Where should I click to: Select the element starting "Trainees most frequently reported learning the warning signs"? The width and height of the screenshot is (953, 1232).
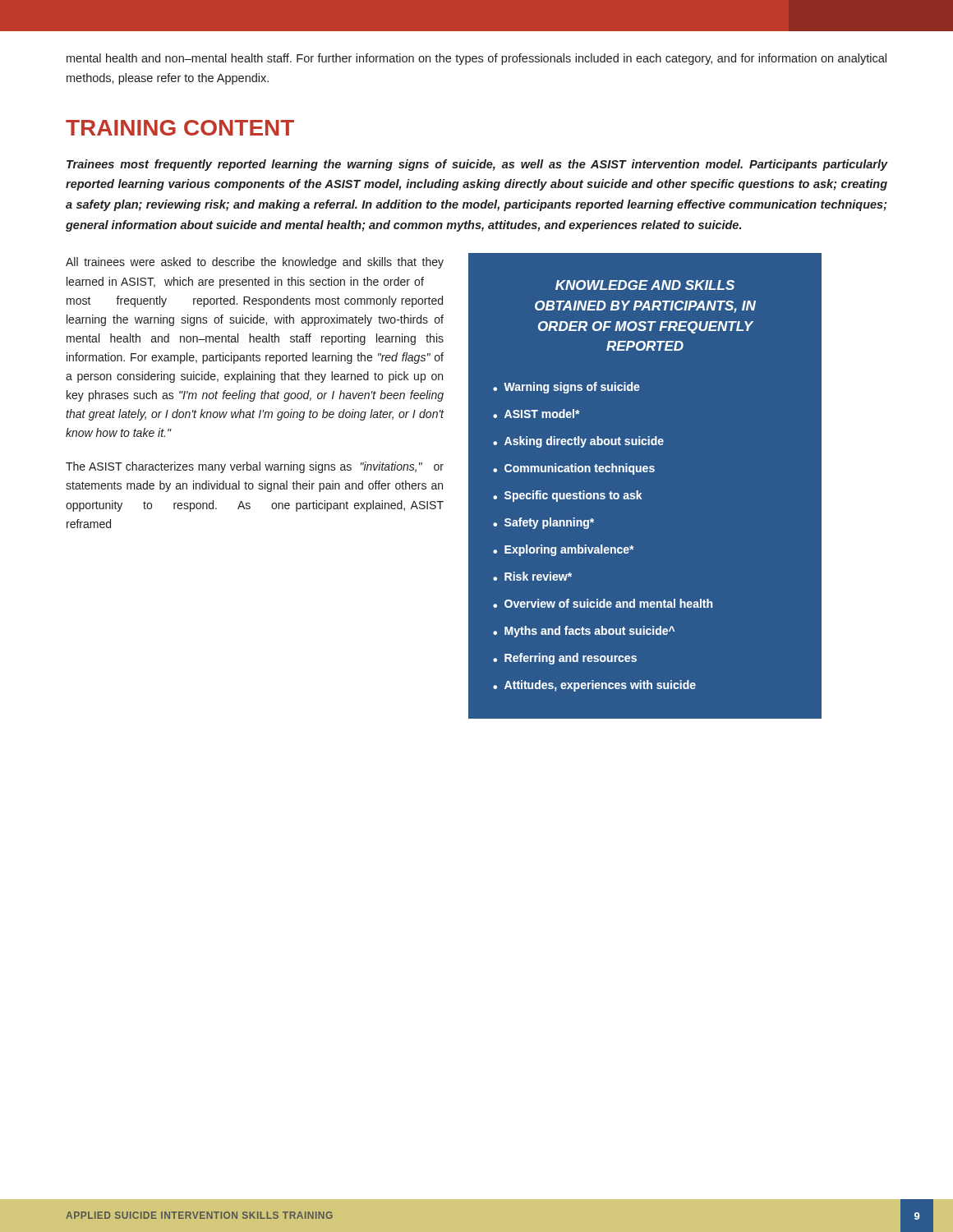click(x=476, y=194)
